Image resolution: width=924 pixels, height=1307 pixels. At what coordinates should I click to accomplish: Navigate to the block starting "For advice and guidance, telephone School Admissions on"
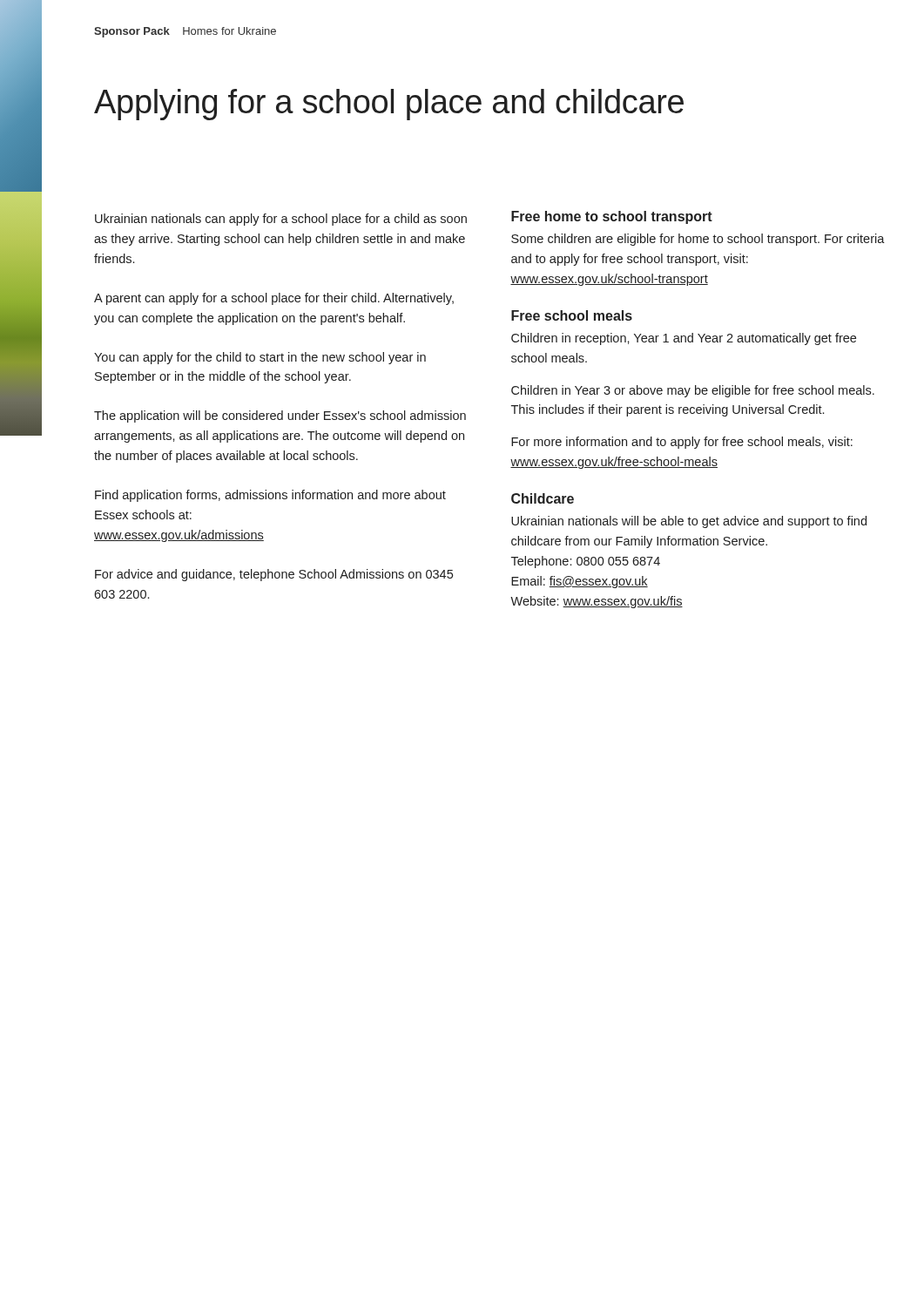point(274,584)
